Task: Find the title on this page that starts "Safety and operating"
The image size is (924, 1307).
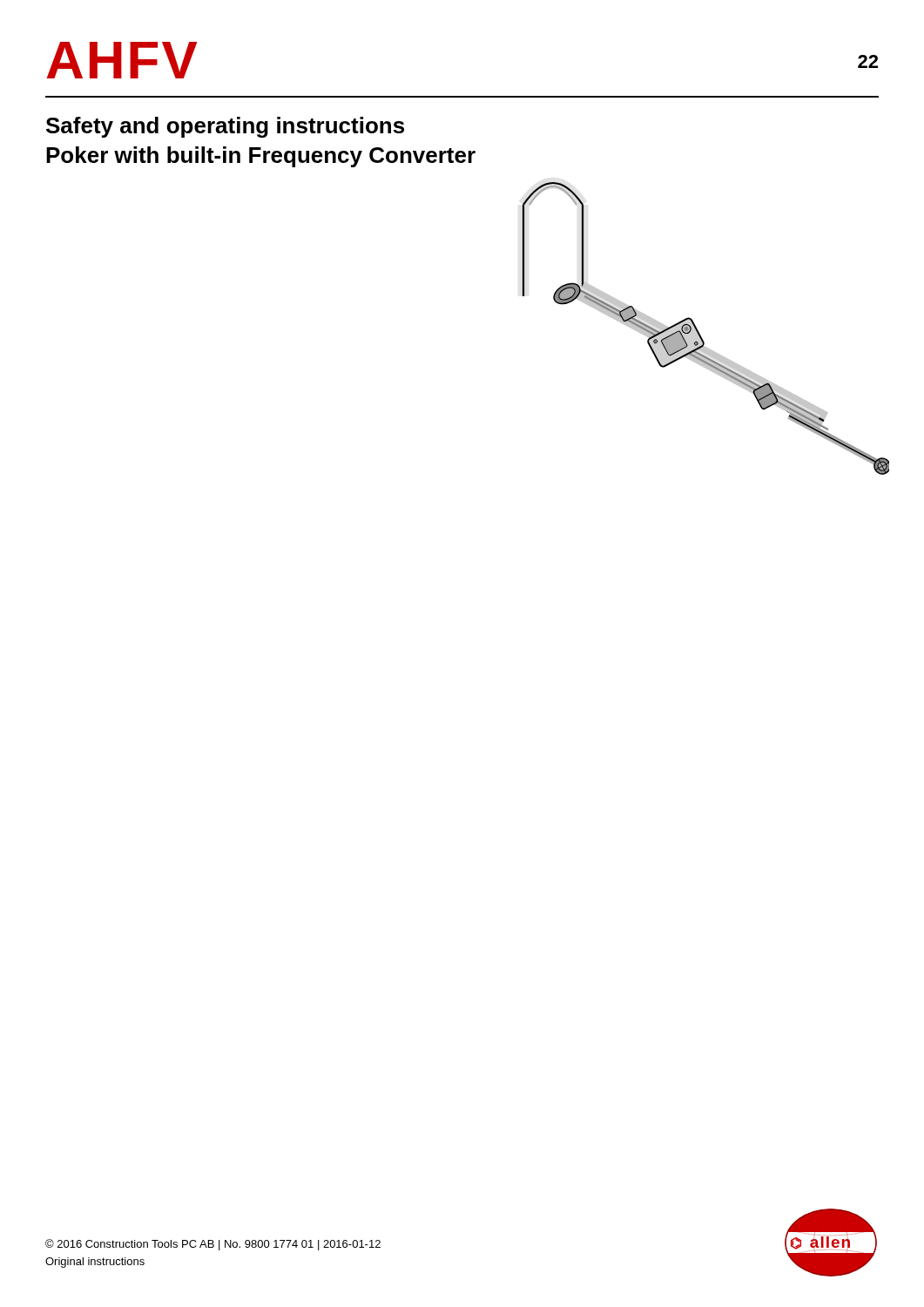Action: point(260,141)
